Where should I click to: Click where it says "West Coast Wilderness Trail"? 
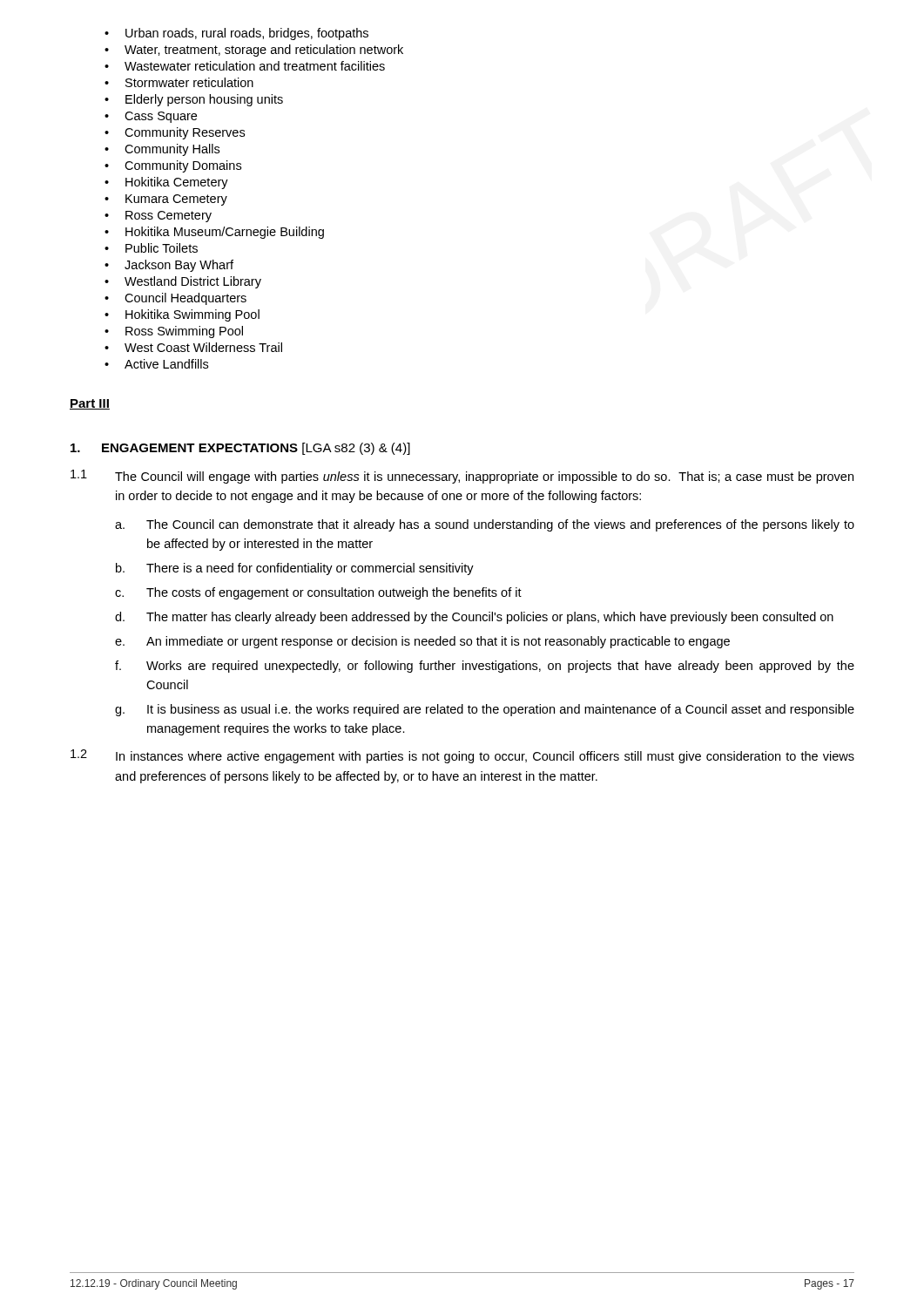(x=193, y=347)
